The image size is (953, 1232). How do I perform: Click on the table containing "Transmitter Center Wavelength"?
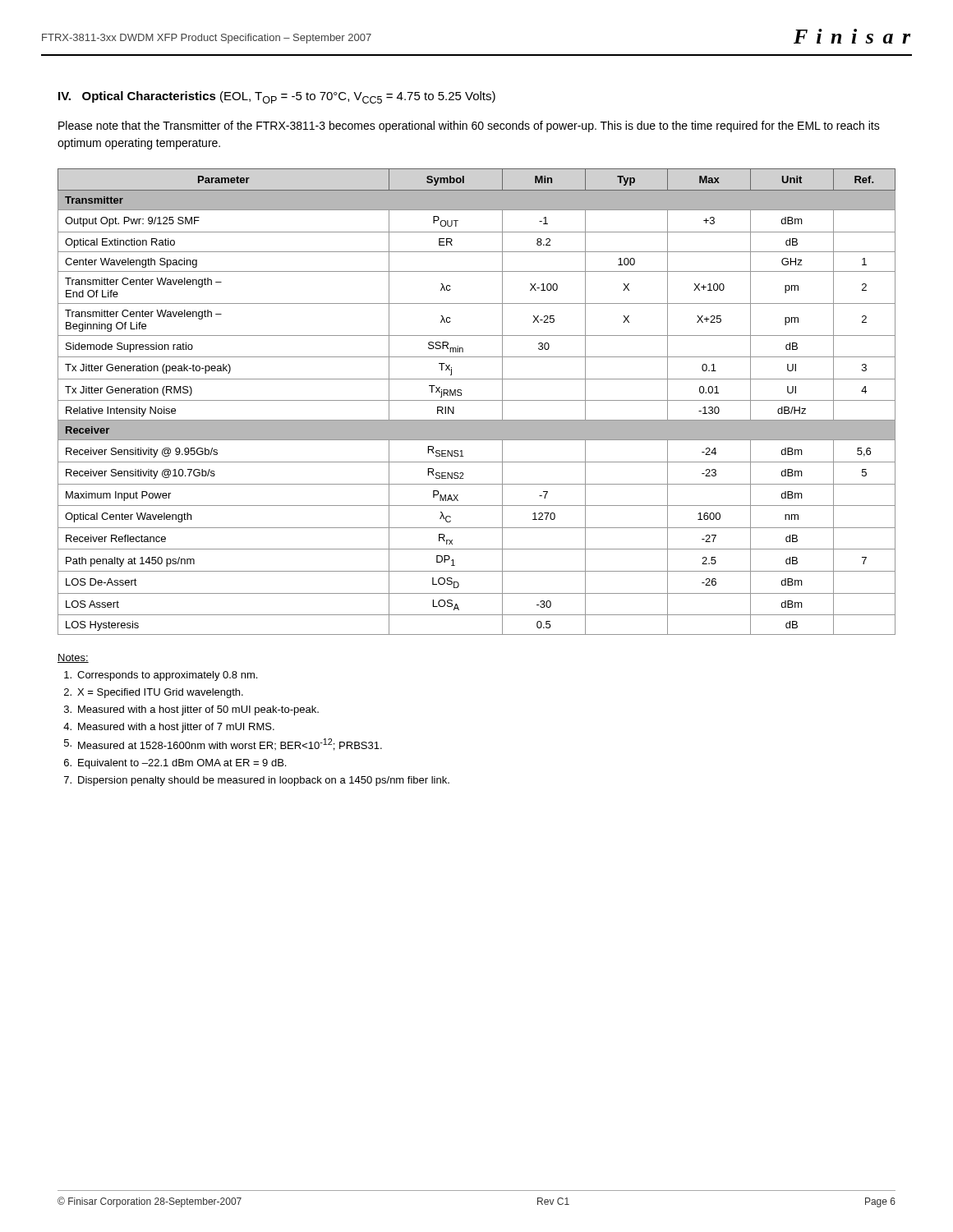point(476,402)
